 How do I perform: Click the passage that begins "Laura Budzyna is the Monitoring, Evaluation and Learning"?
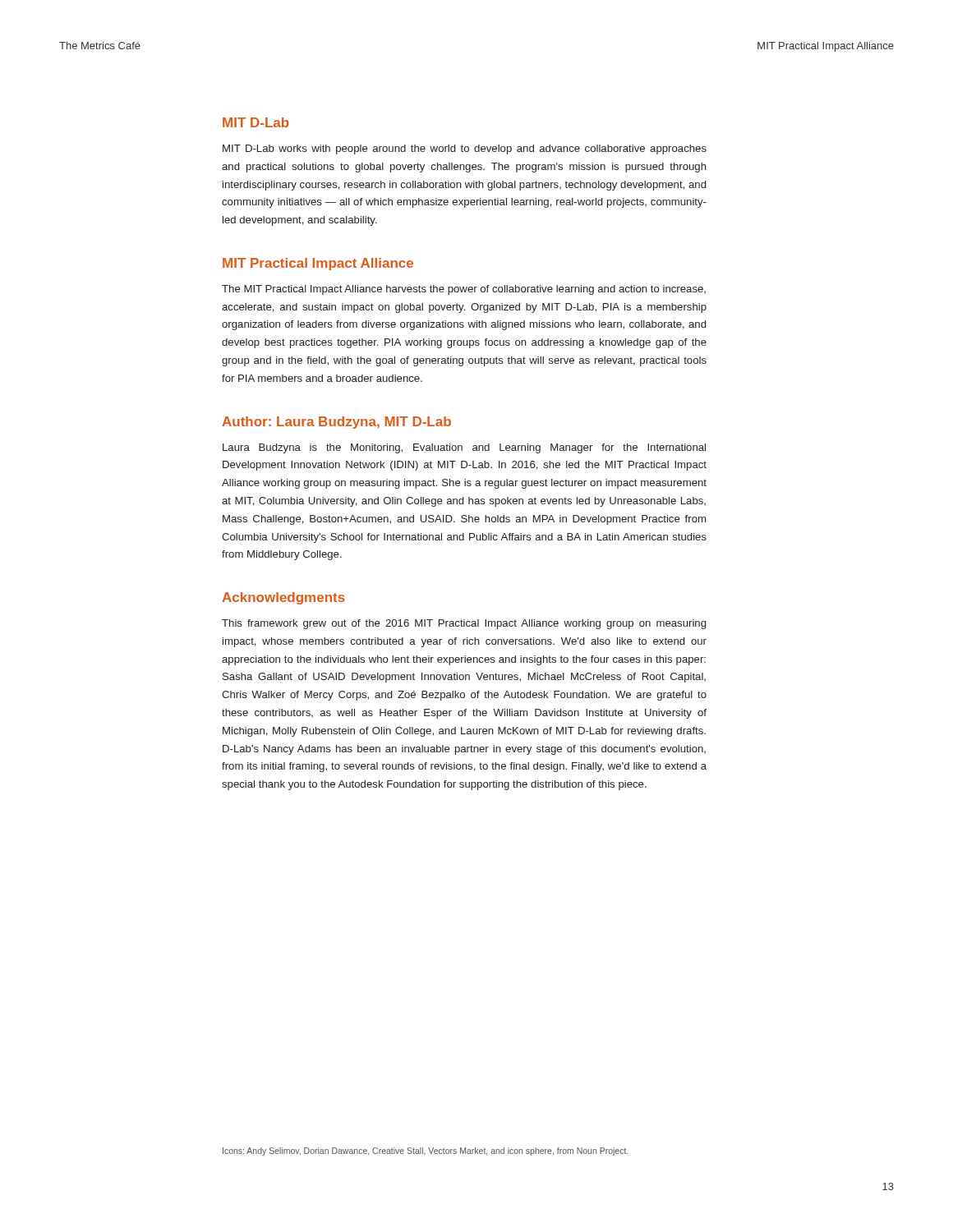point(464,501)
